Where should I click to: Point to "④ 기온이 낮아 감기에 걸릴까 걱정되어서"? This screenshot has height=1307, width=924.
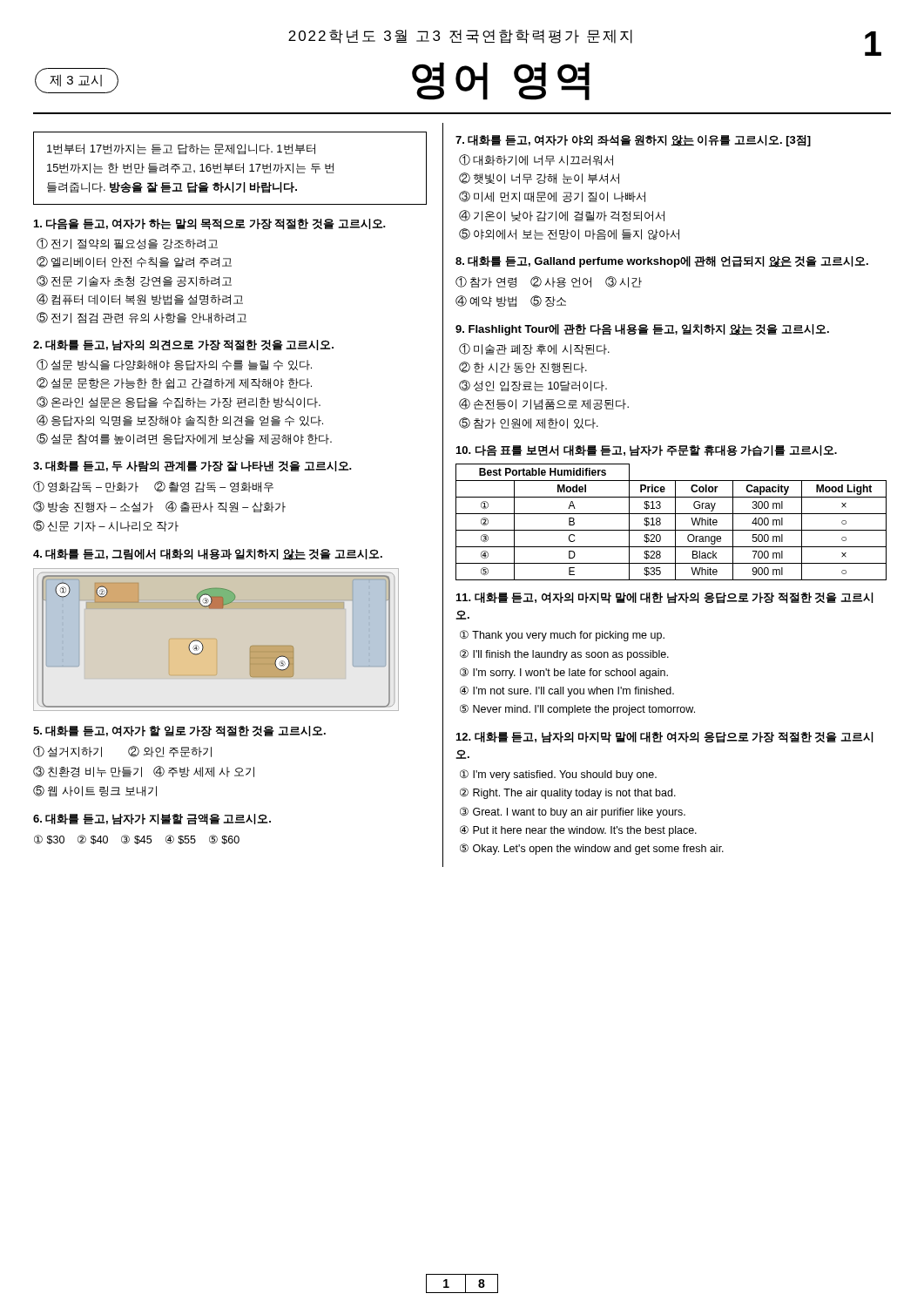coord(563,216)
